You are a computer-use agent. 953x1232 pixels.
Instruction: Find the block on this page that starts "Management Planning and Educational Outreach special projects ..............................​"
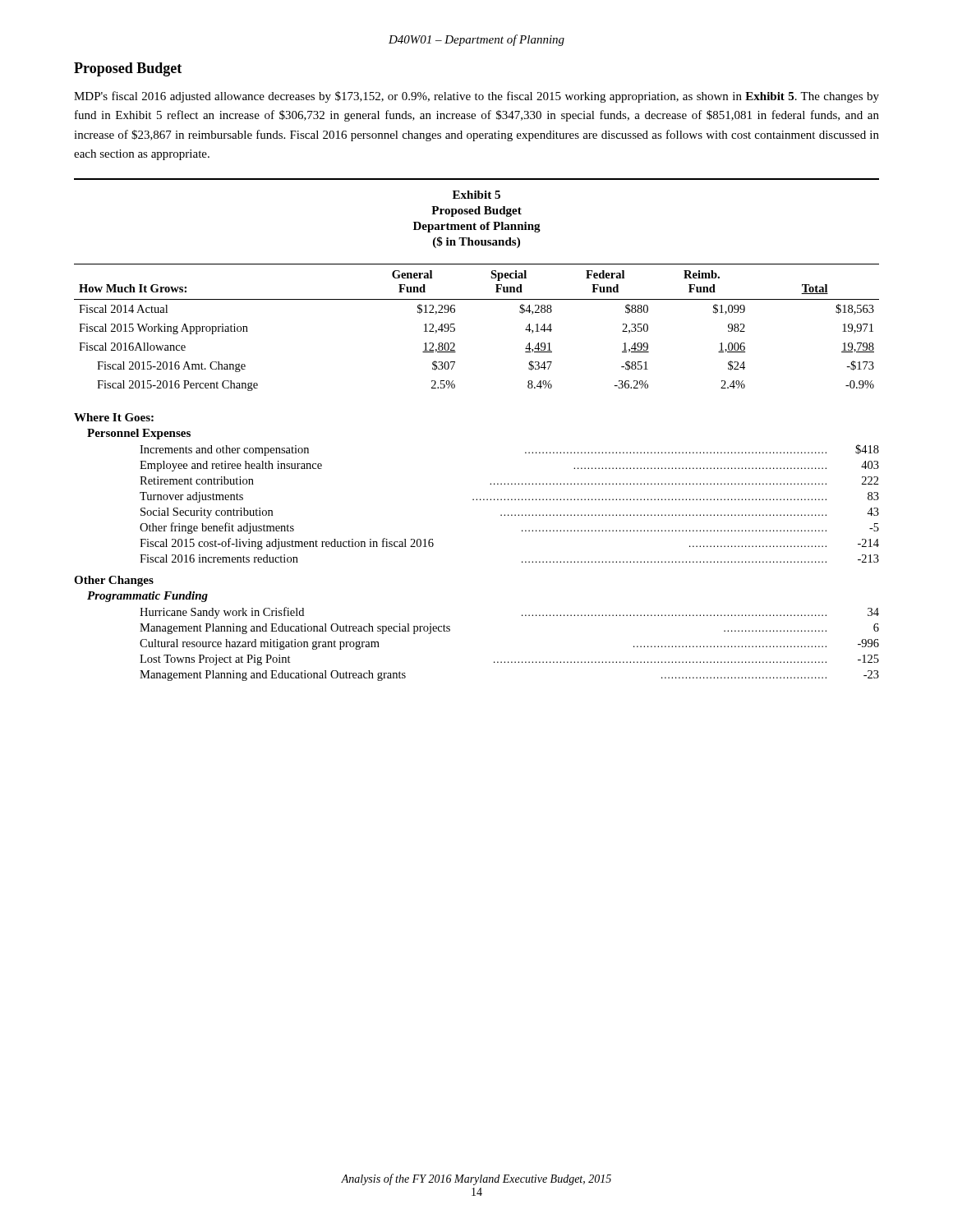(x=296, y=629)
